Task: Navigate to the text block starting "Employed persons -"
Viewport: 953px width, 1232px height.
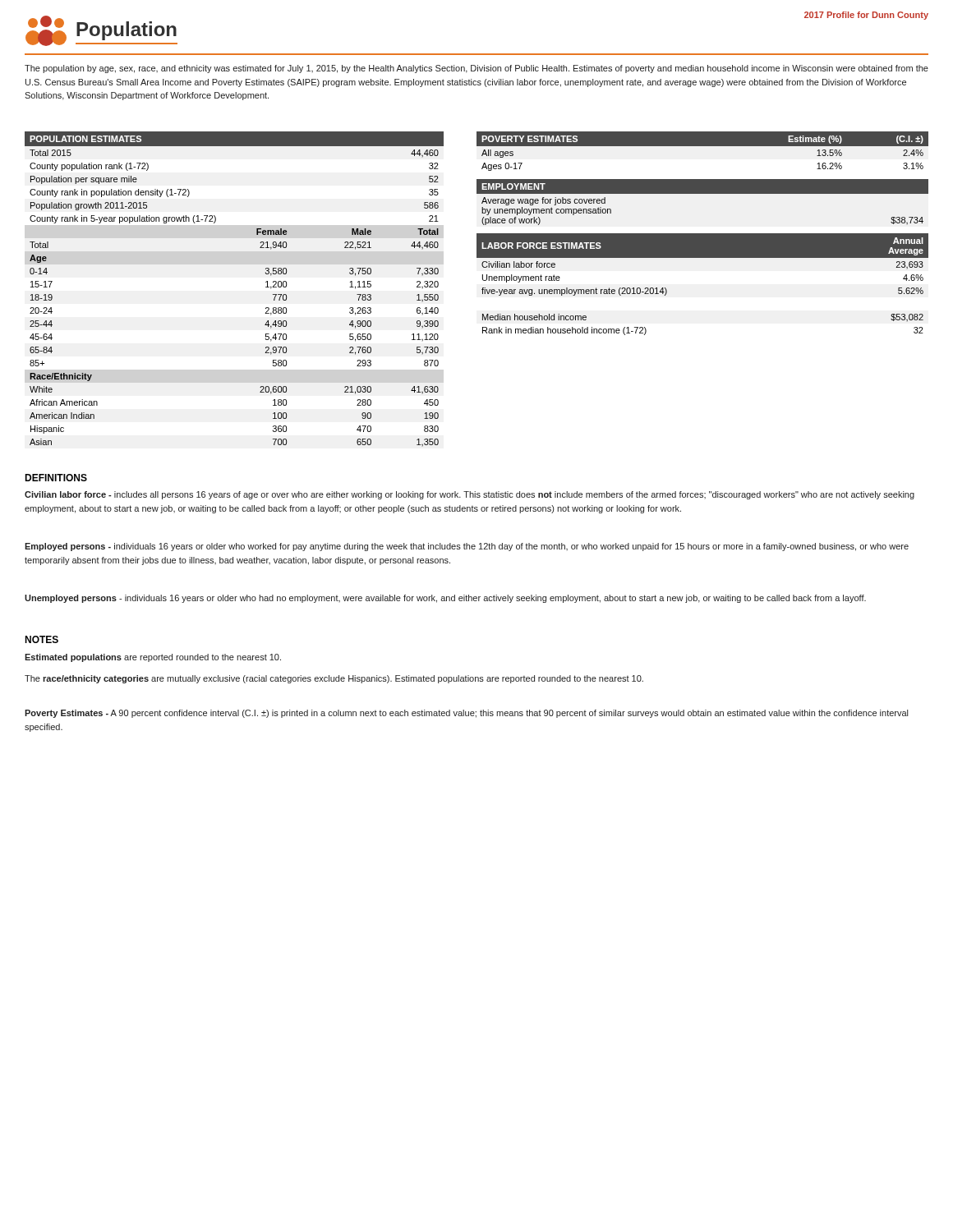Action: (x=467, y=553)
